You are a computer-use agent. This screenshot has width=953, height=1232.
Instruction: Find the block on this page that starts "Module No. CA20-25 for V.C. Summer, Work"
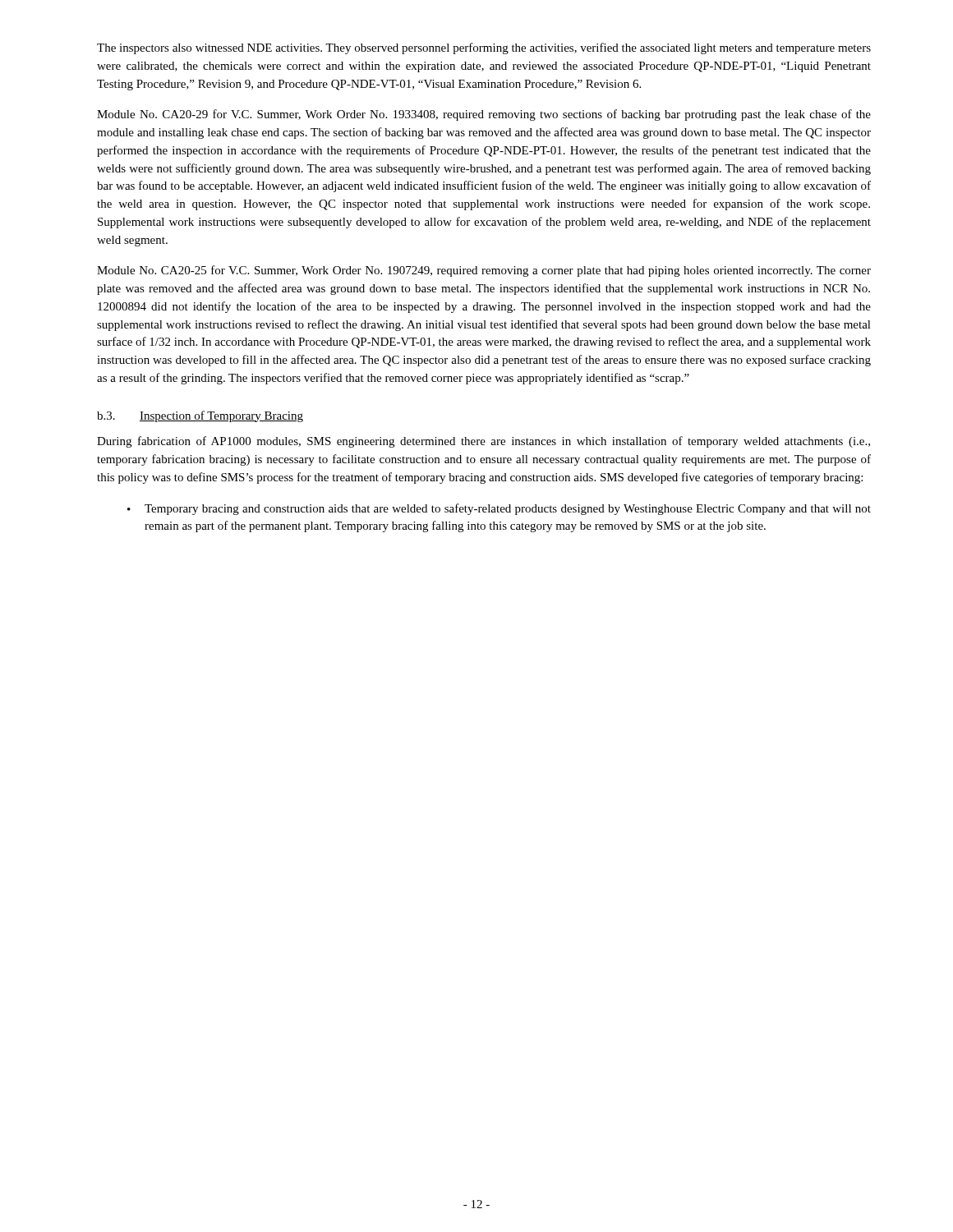click(x=484, y=324)
